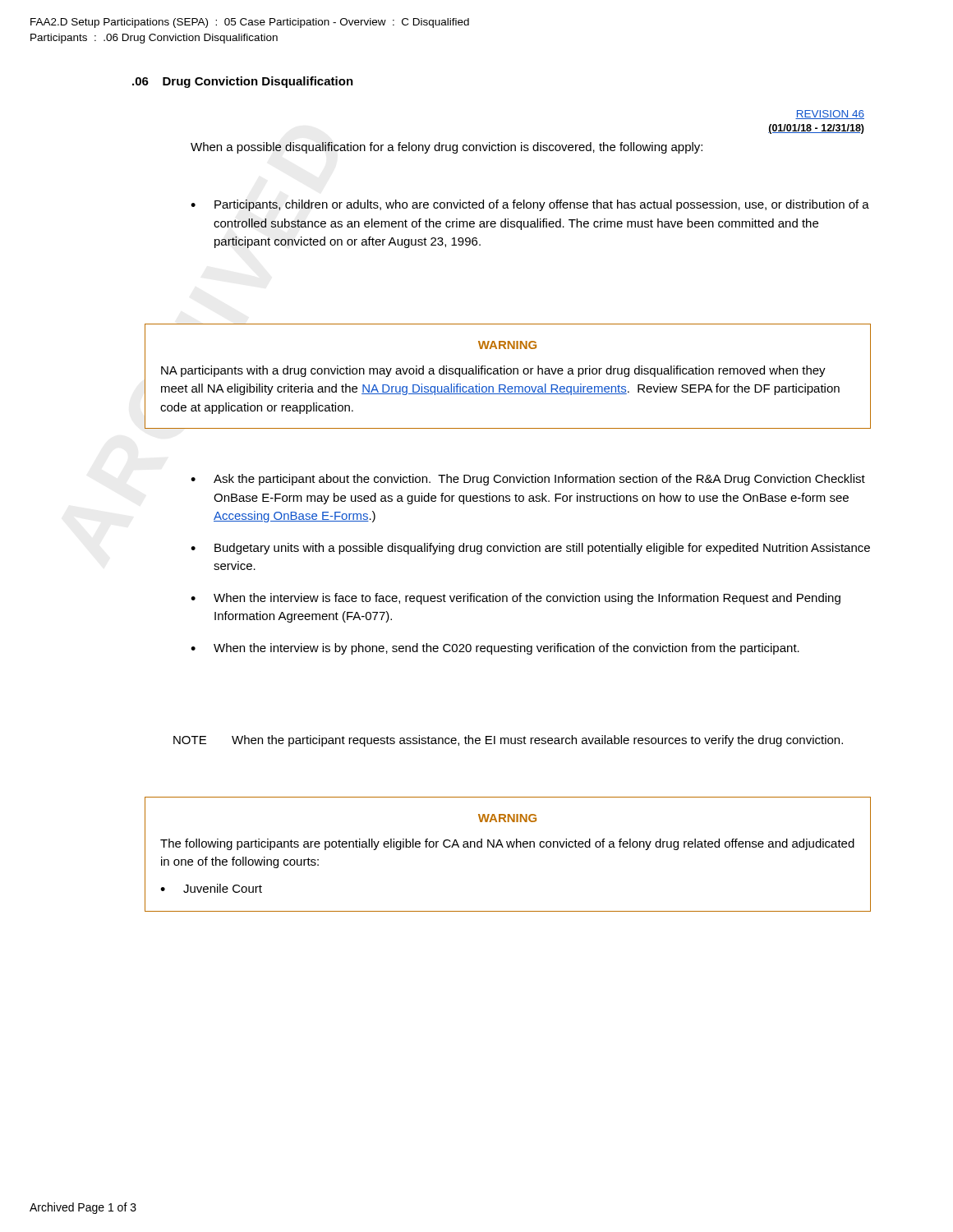
Task: Where is the passage that starts "• Participants, children or adults, who"?
Action: click(x=531, y=223)
